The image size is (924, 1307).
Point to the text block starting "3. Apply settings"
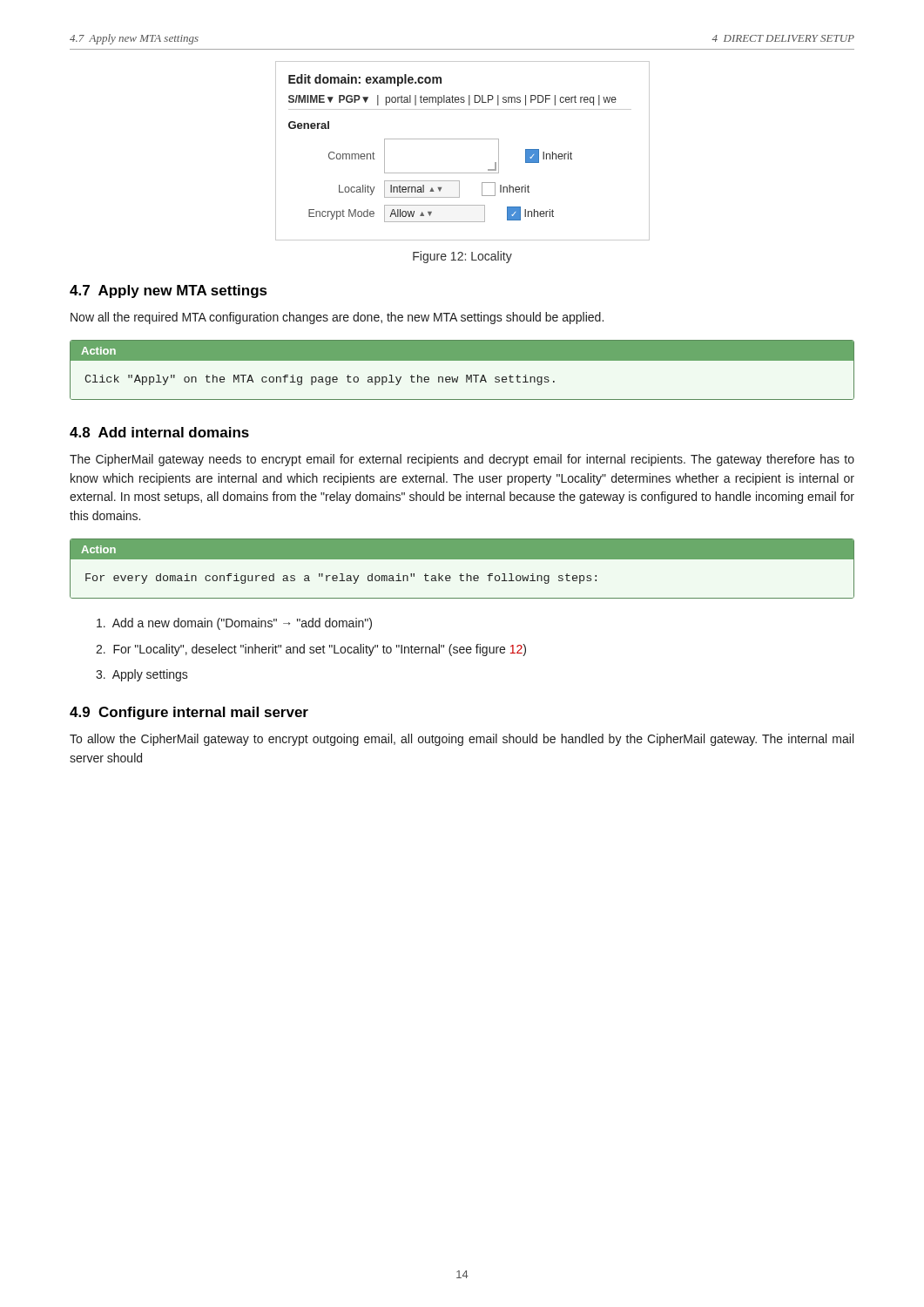point(142,675)
